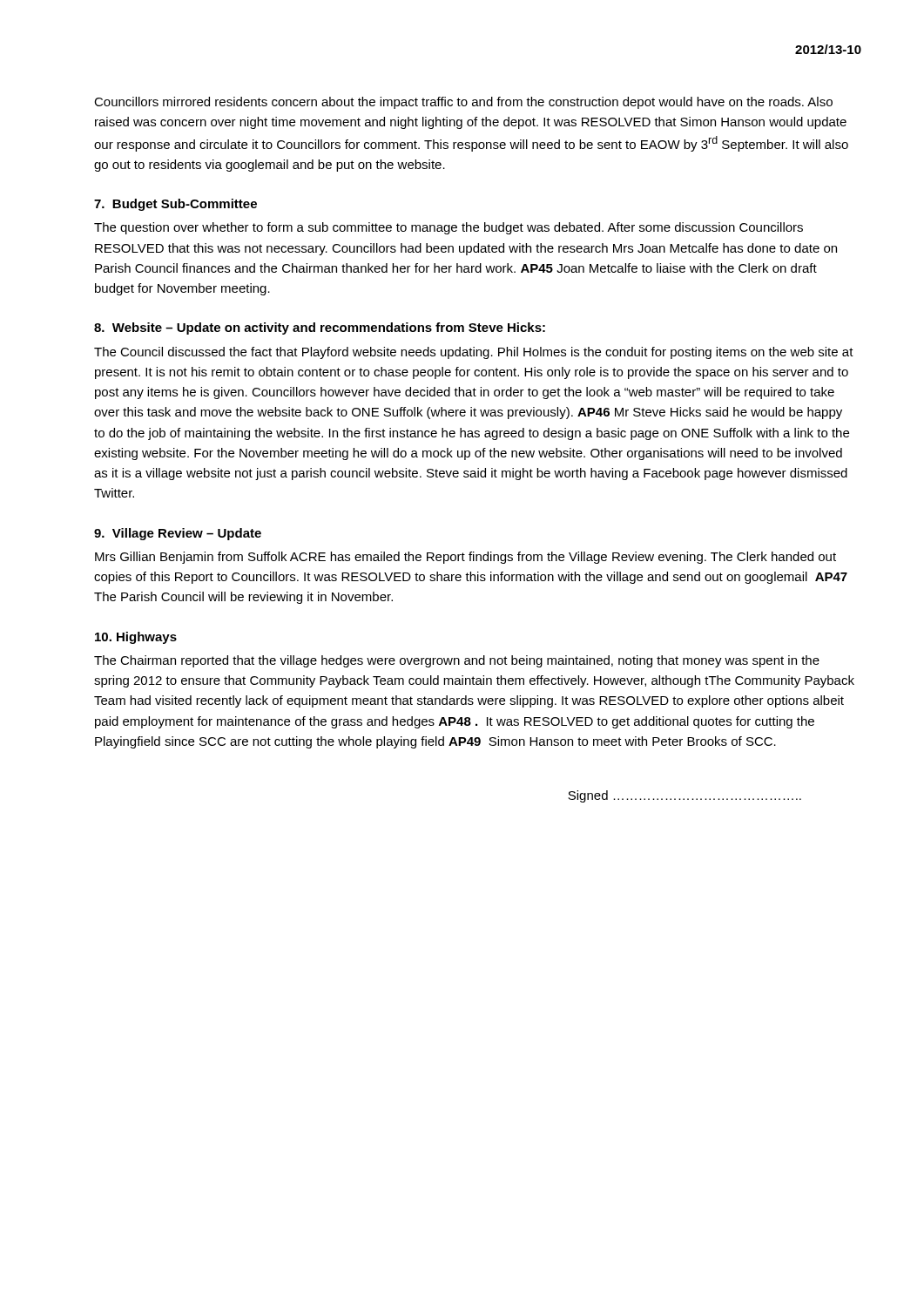The height and width of the screenshot is (1307, 924).
Task: Point to the block beginning "The question over whether to form a"
Action: [466, 258]
